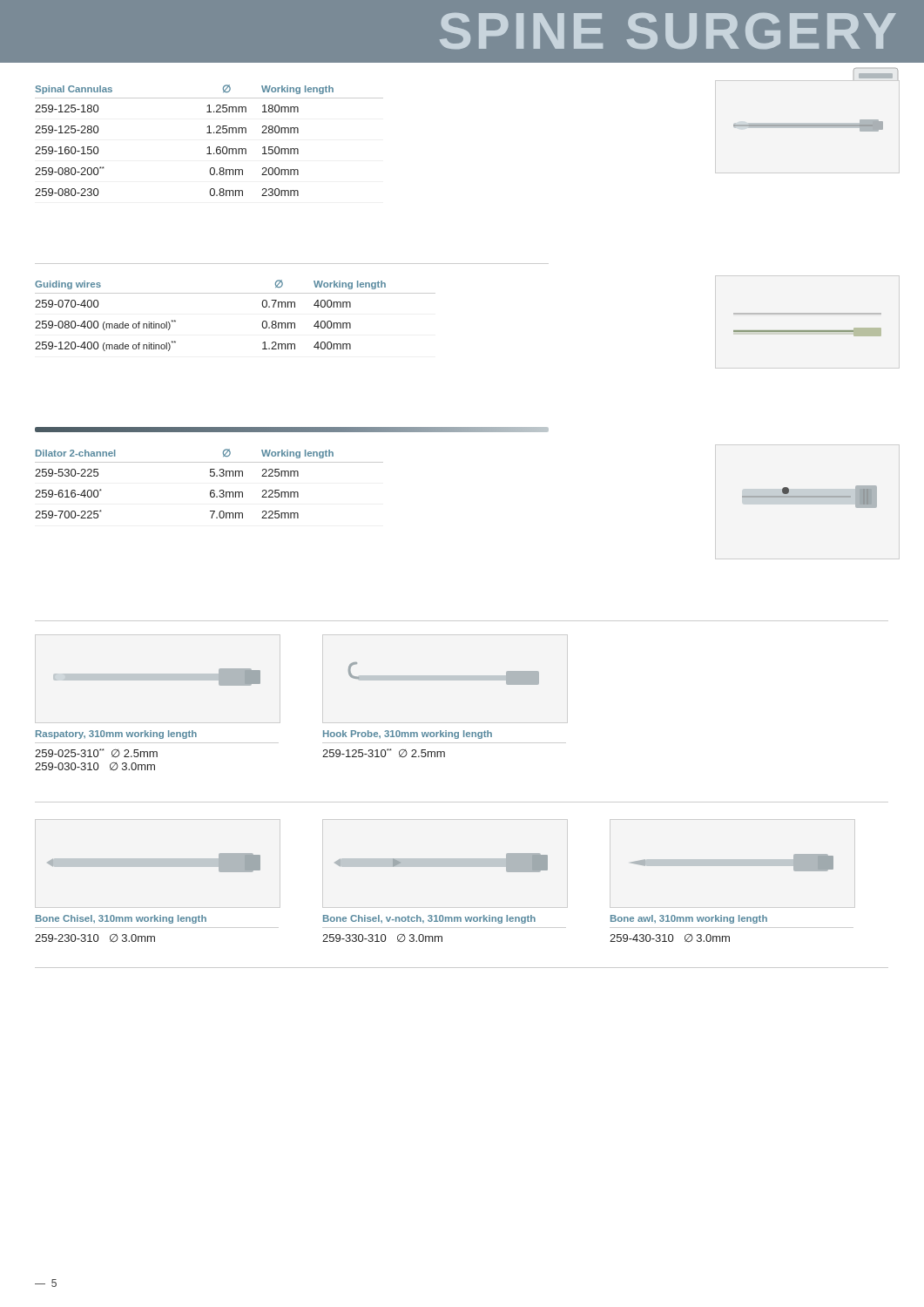Select the region starting "Bone awl, 310mm working length 259-430-310 ∅"
Screen dimensions: 1307x924
[732, 929]
